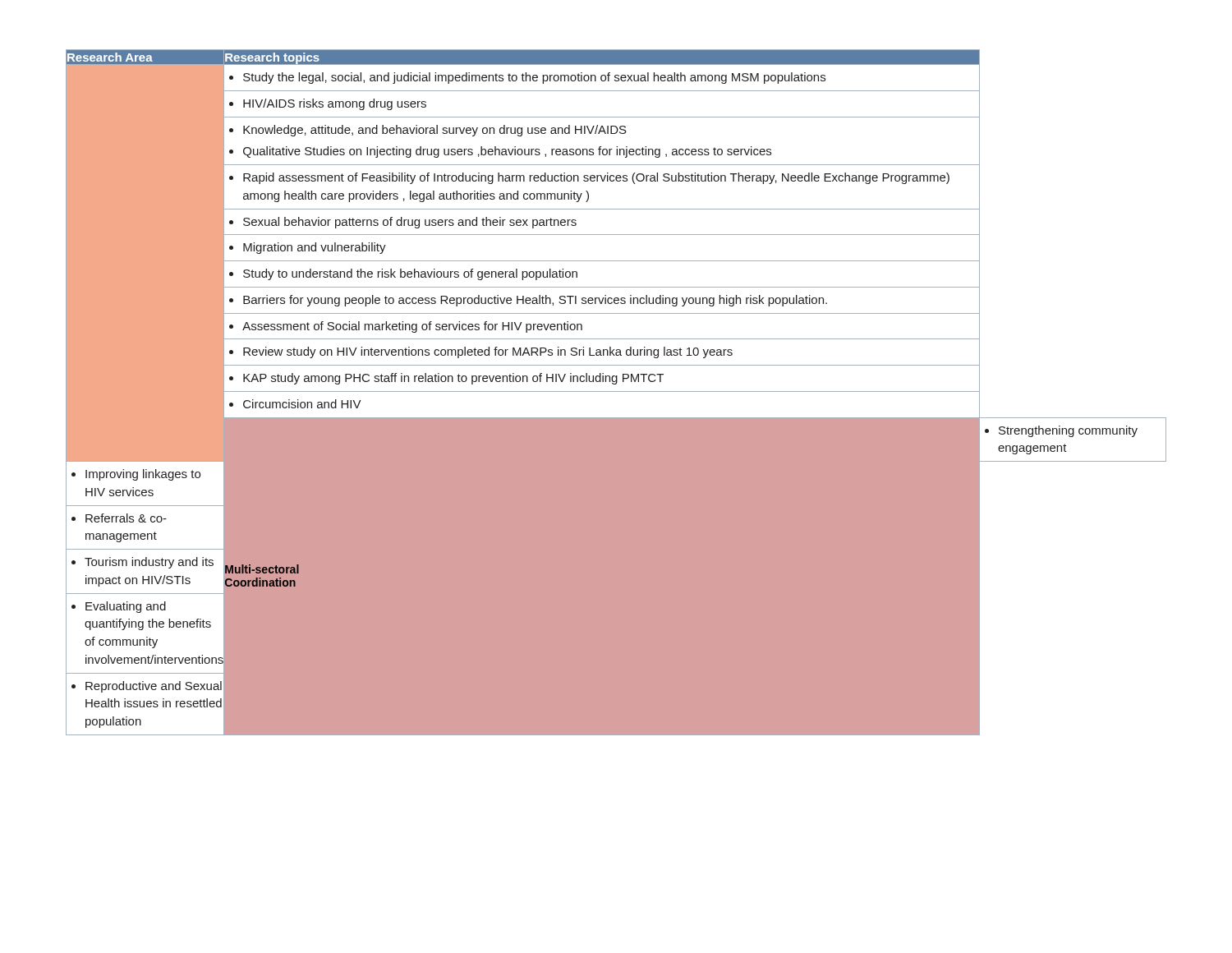
Task: Locate the text block starting "Study the legal, social, and judicial"
Action: click(534, 77)
